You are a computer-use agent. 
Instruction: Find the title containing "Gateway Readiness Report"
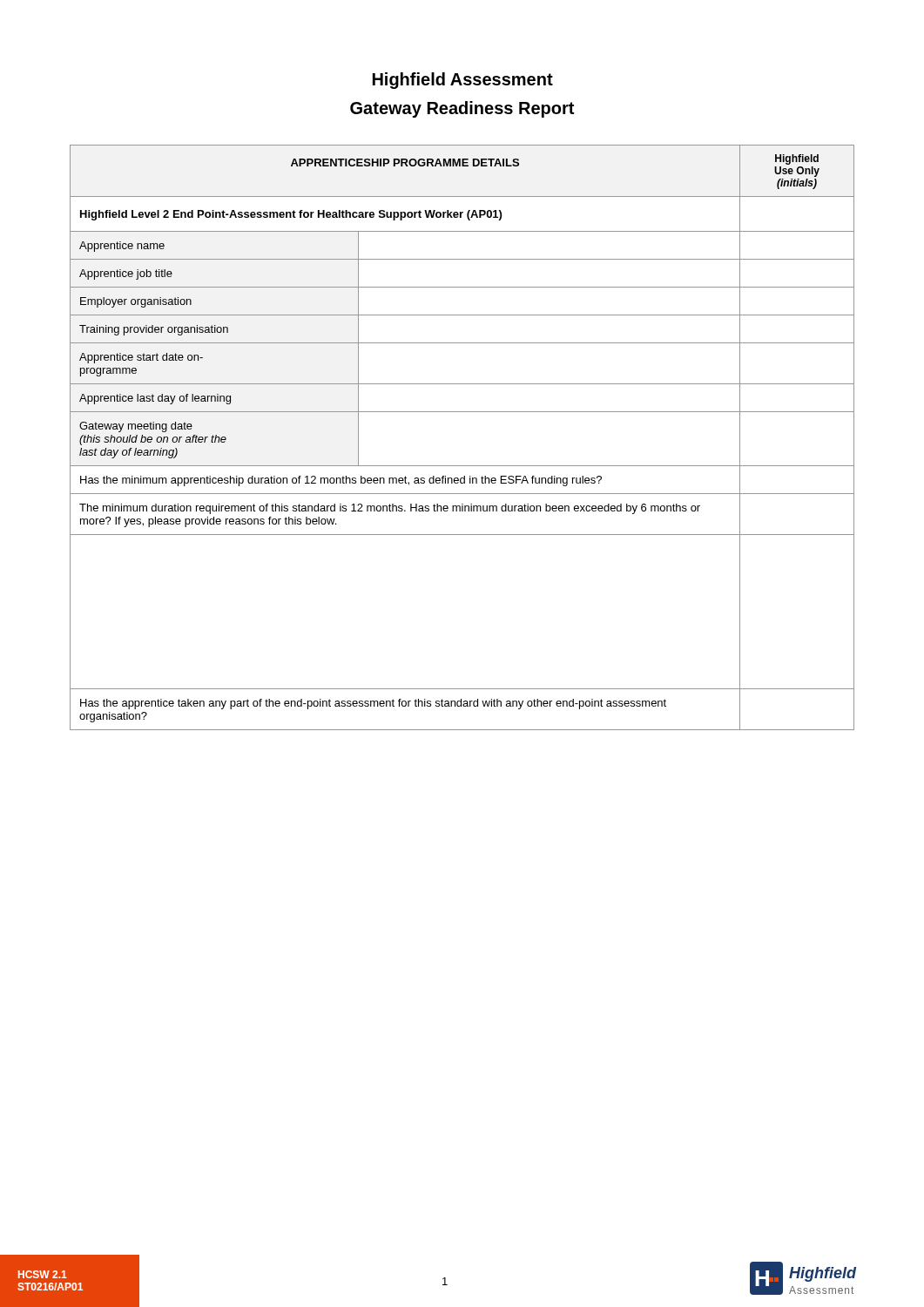(462, 108)
